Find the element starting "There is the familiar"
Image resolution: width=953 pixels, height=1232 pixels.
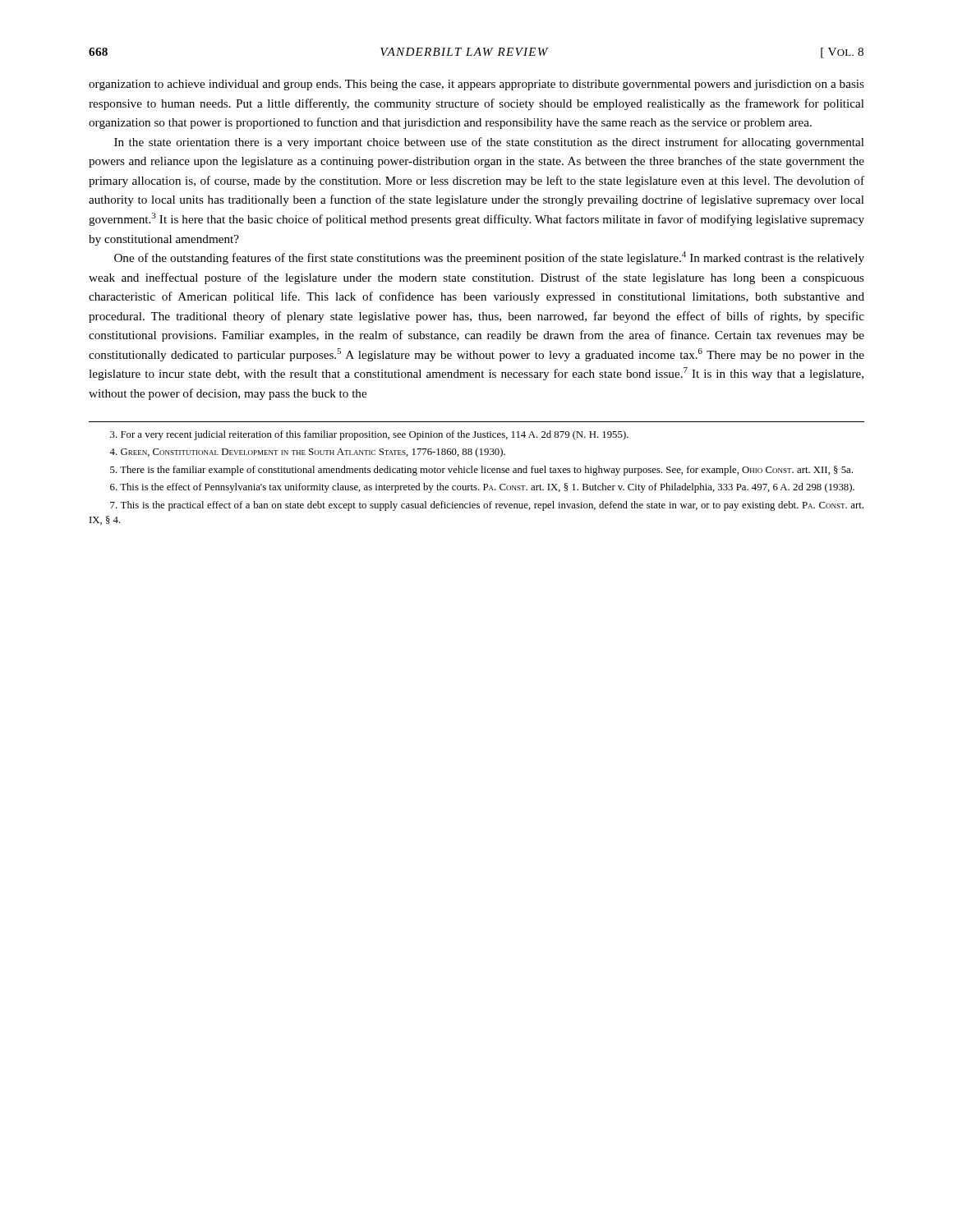pyautogui.click(x=476, y=470)
